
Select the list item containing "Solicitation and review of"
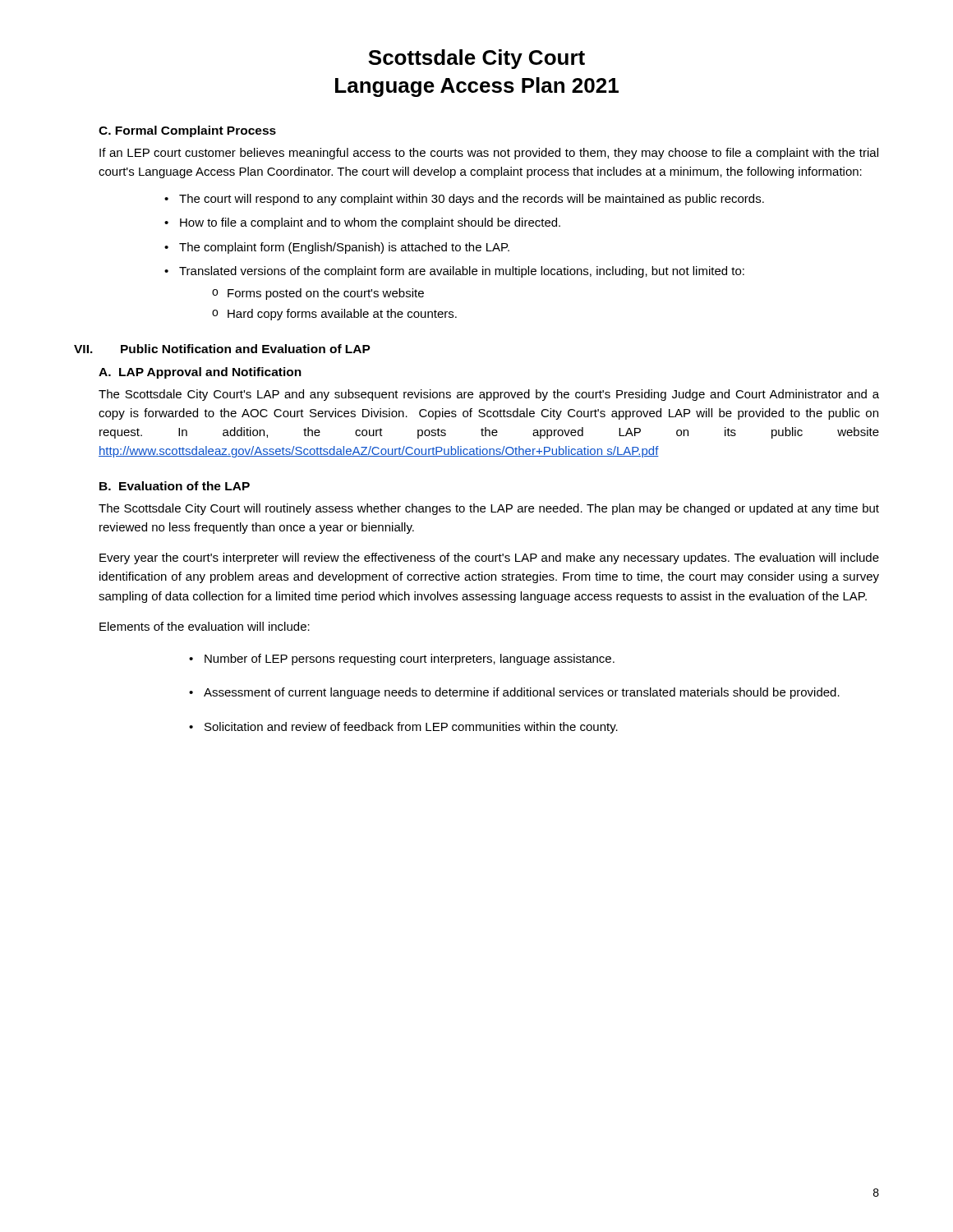[534, 726]
